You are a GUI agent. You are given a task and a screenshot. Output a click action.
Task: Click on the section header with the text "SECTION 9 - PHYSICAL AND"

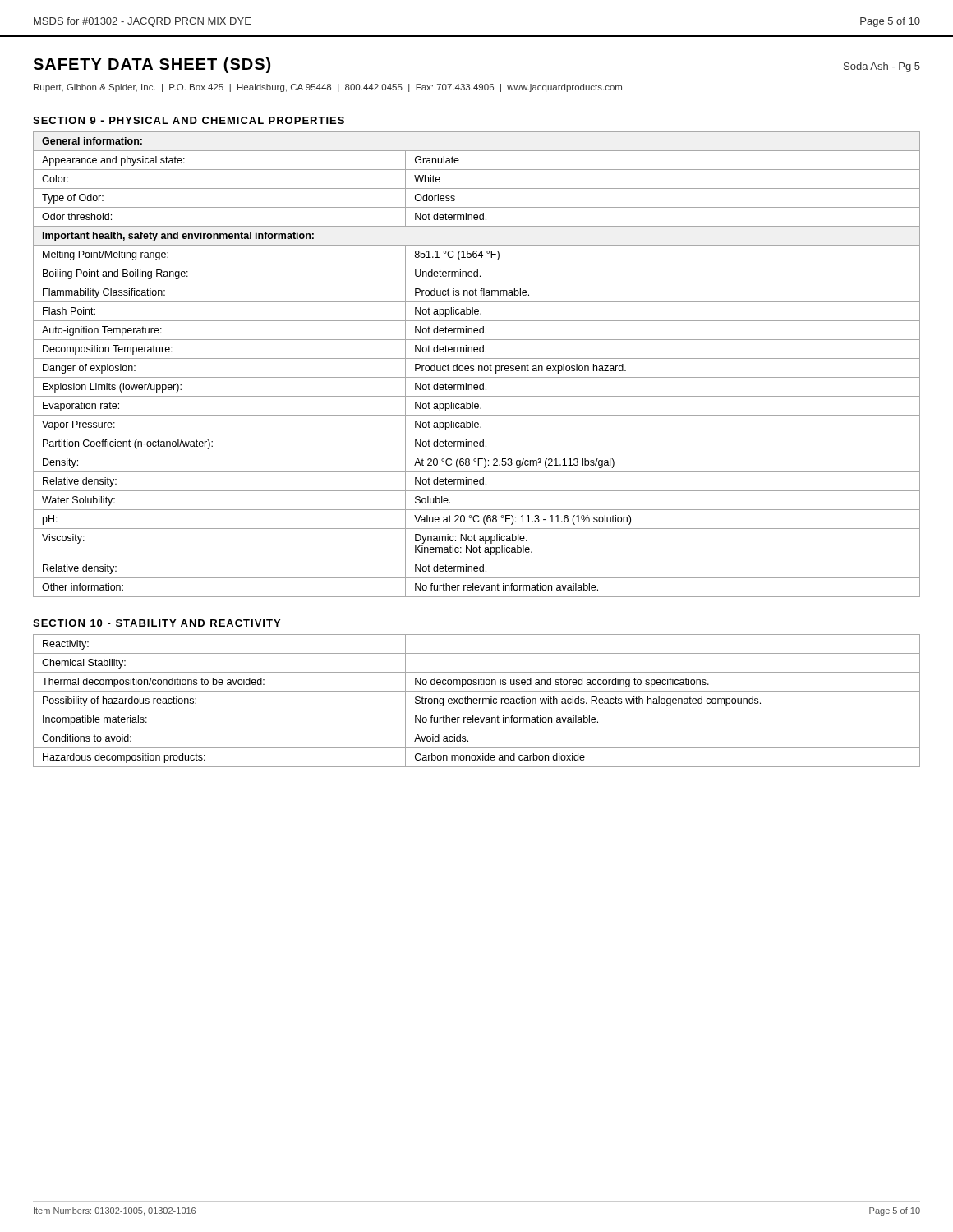[x=189, y=120]
